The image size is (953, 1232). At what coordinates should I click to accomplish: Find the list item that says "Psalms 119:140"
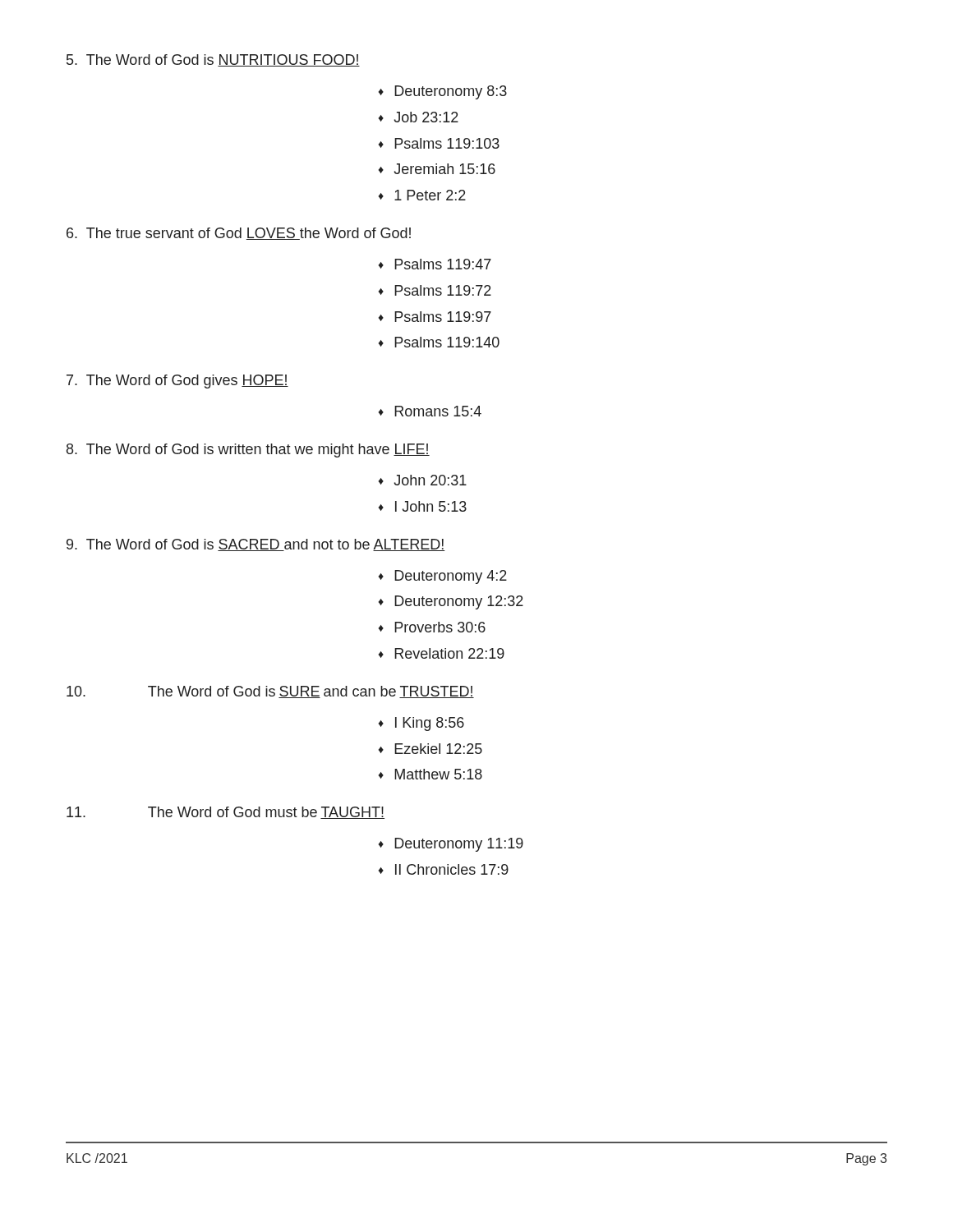tap(447, 343)
